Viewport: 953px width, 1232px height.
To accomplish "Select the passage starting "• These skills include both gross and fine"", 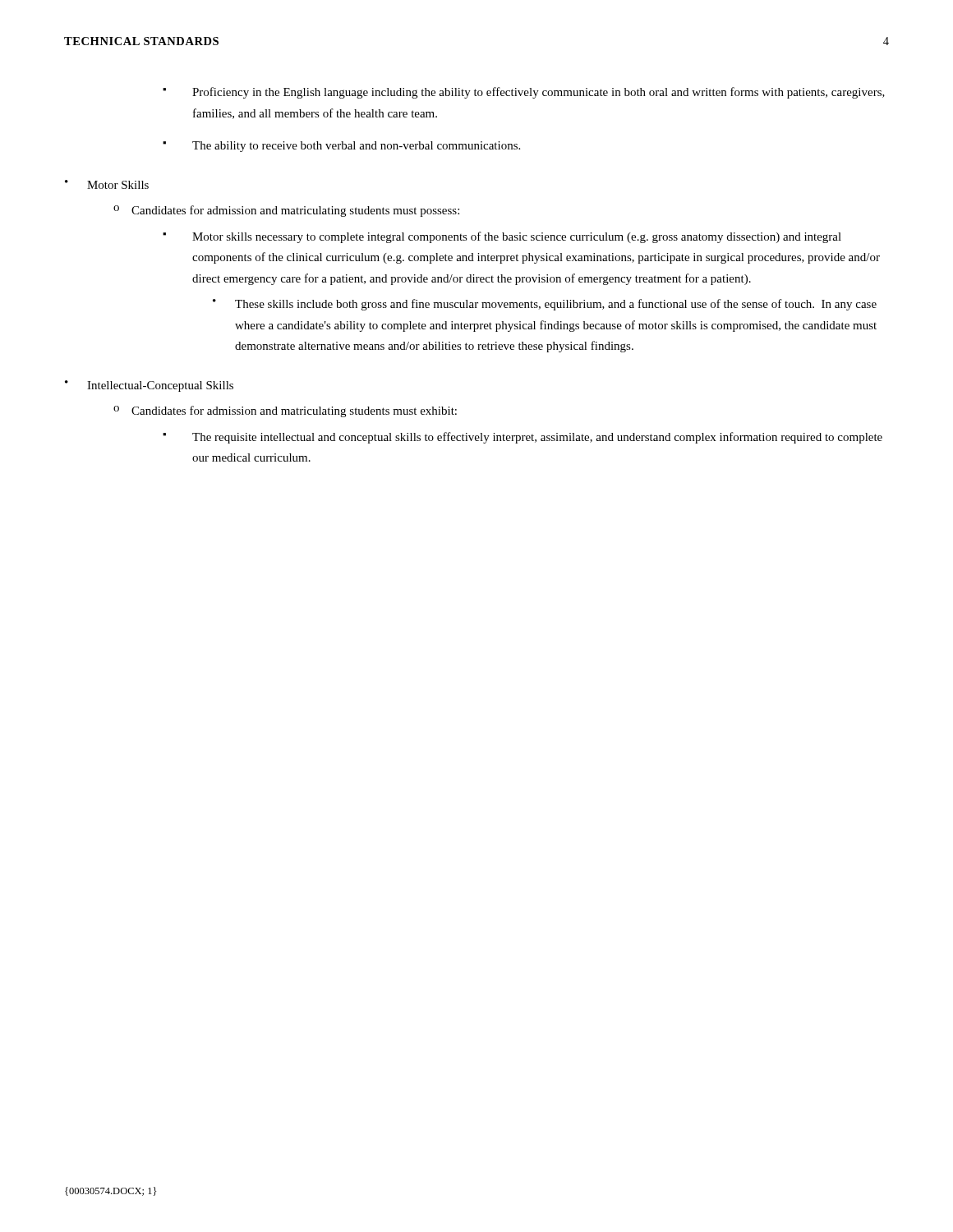I will 550,325.
